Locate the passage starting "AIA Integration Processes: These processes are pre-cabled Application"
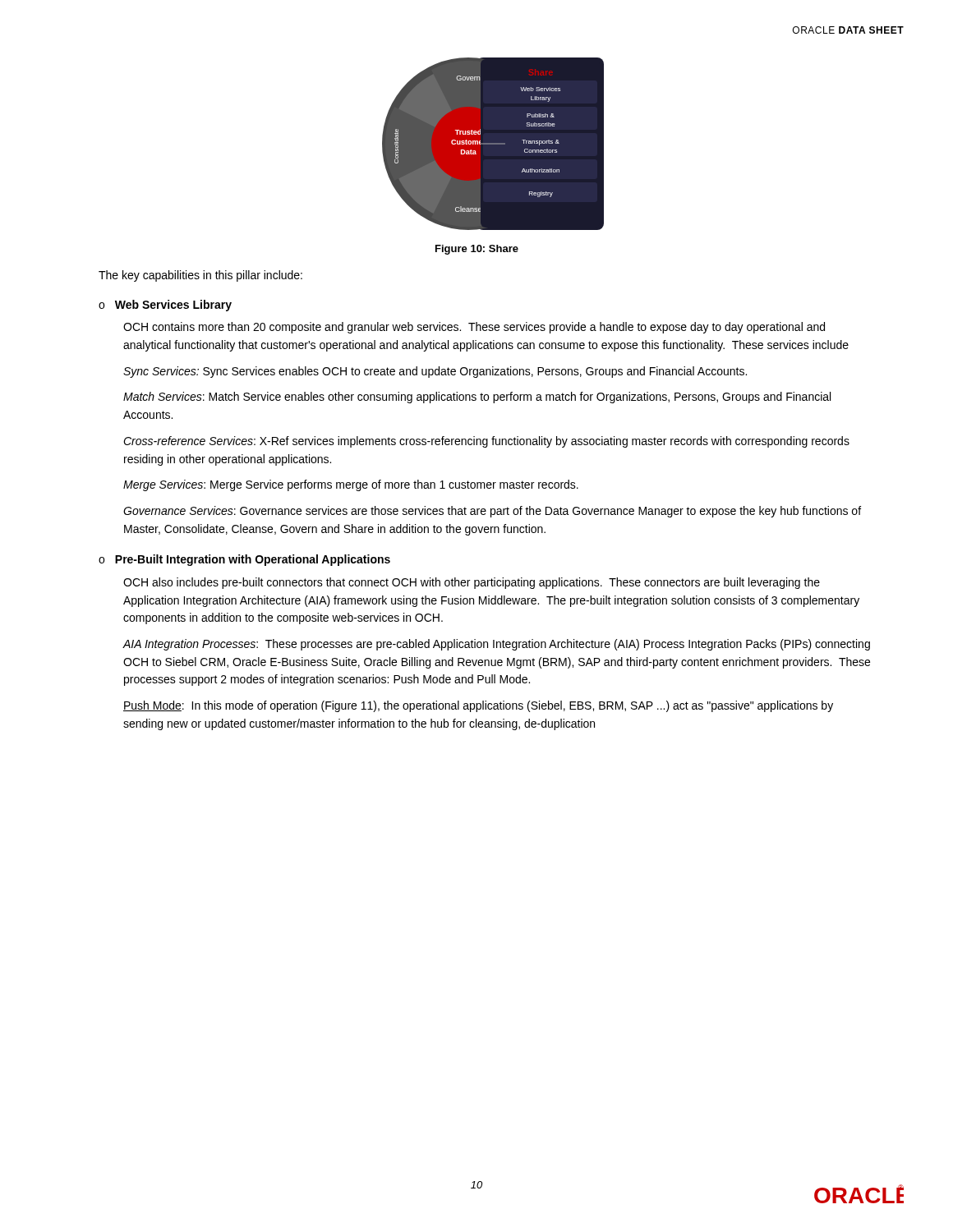 click(x=497, y=662)
